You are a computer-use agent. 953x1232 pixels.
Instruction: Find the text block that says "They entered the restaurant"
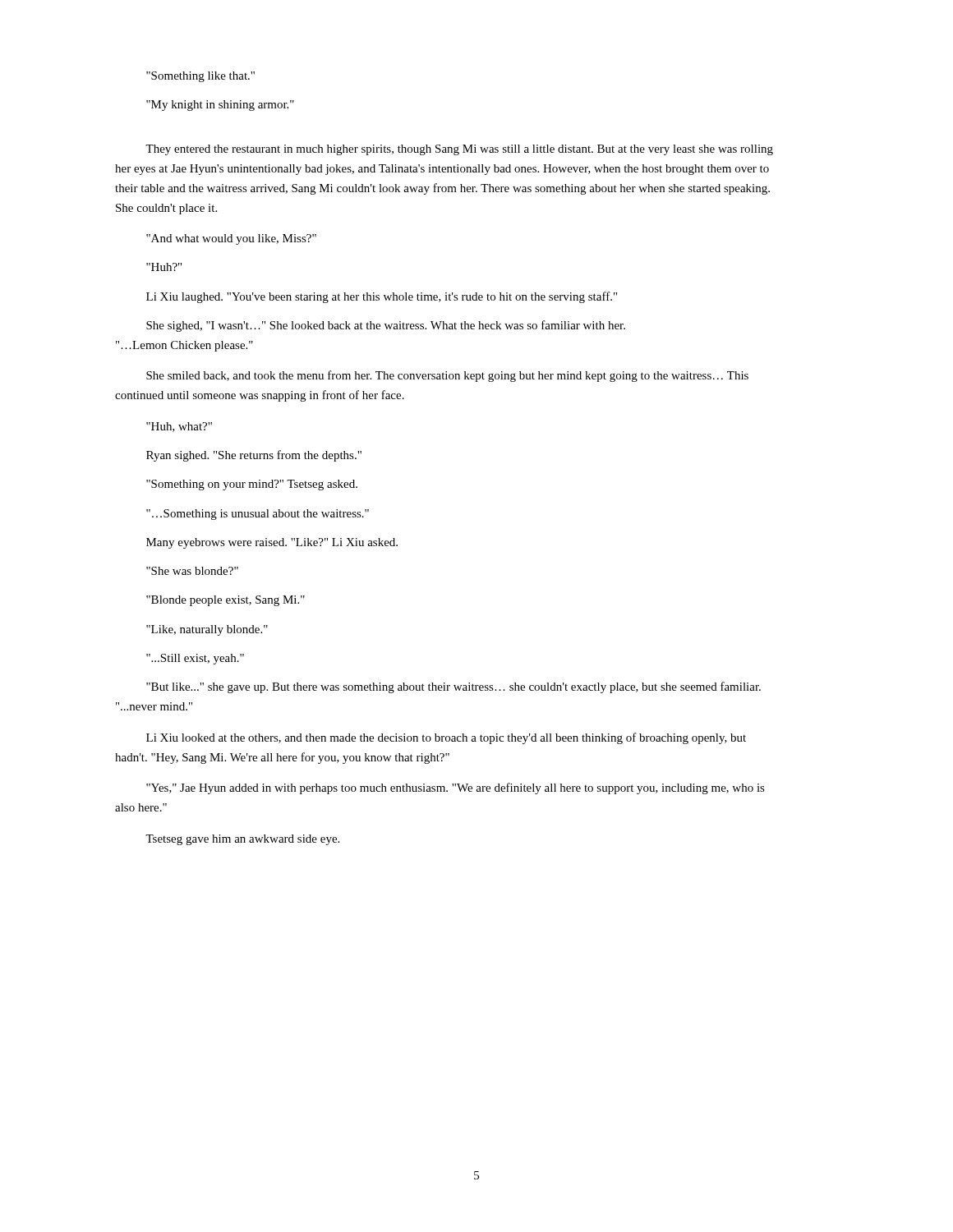pyautogui.click(x=444, y=178)
